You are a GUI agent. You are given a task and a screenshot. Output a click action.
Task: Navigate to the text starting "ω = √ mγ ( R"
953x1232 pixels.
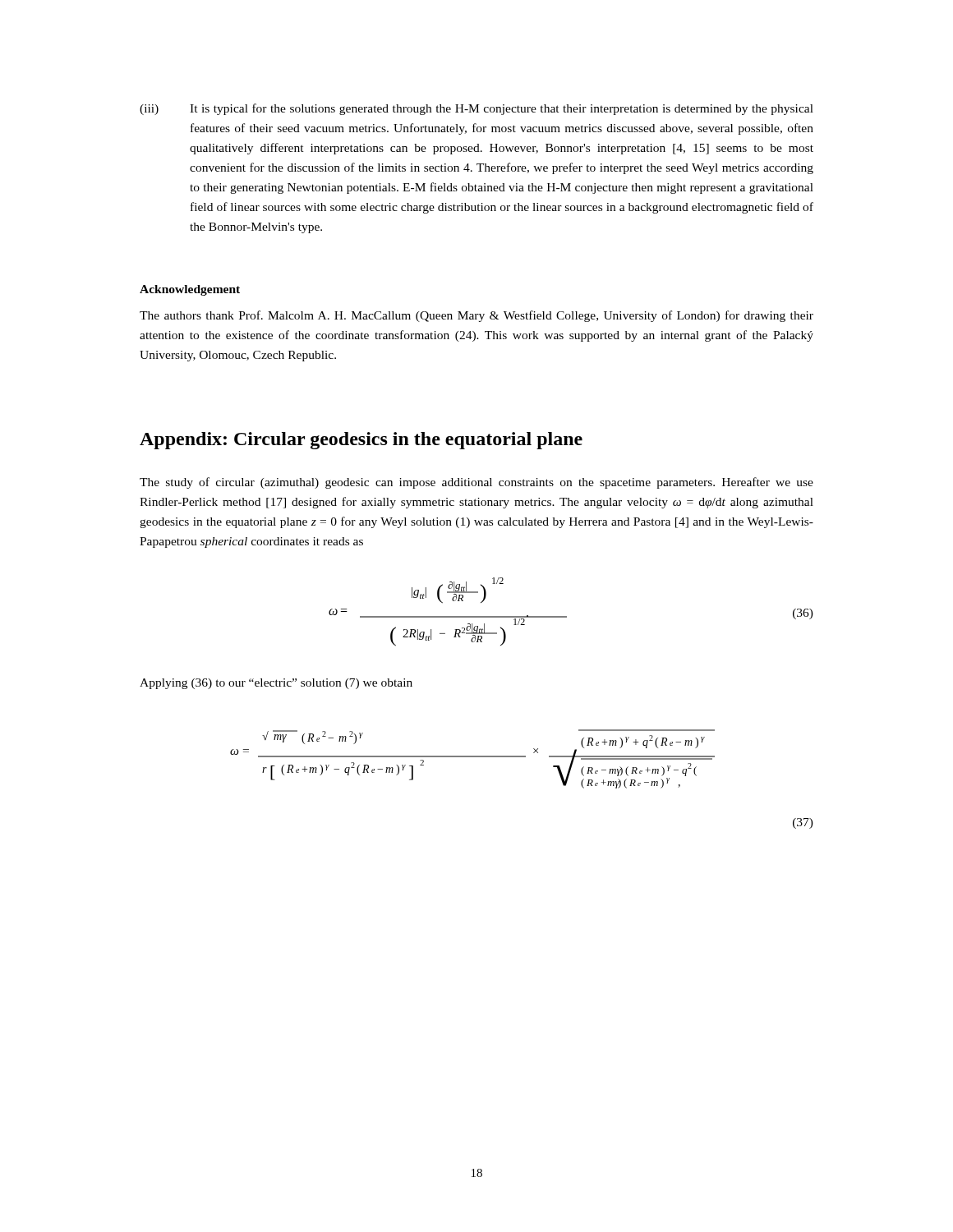point(476,773)
